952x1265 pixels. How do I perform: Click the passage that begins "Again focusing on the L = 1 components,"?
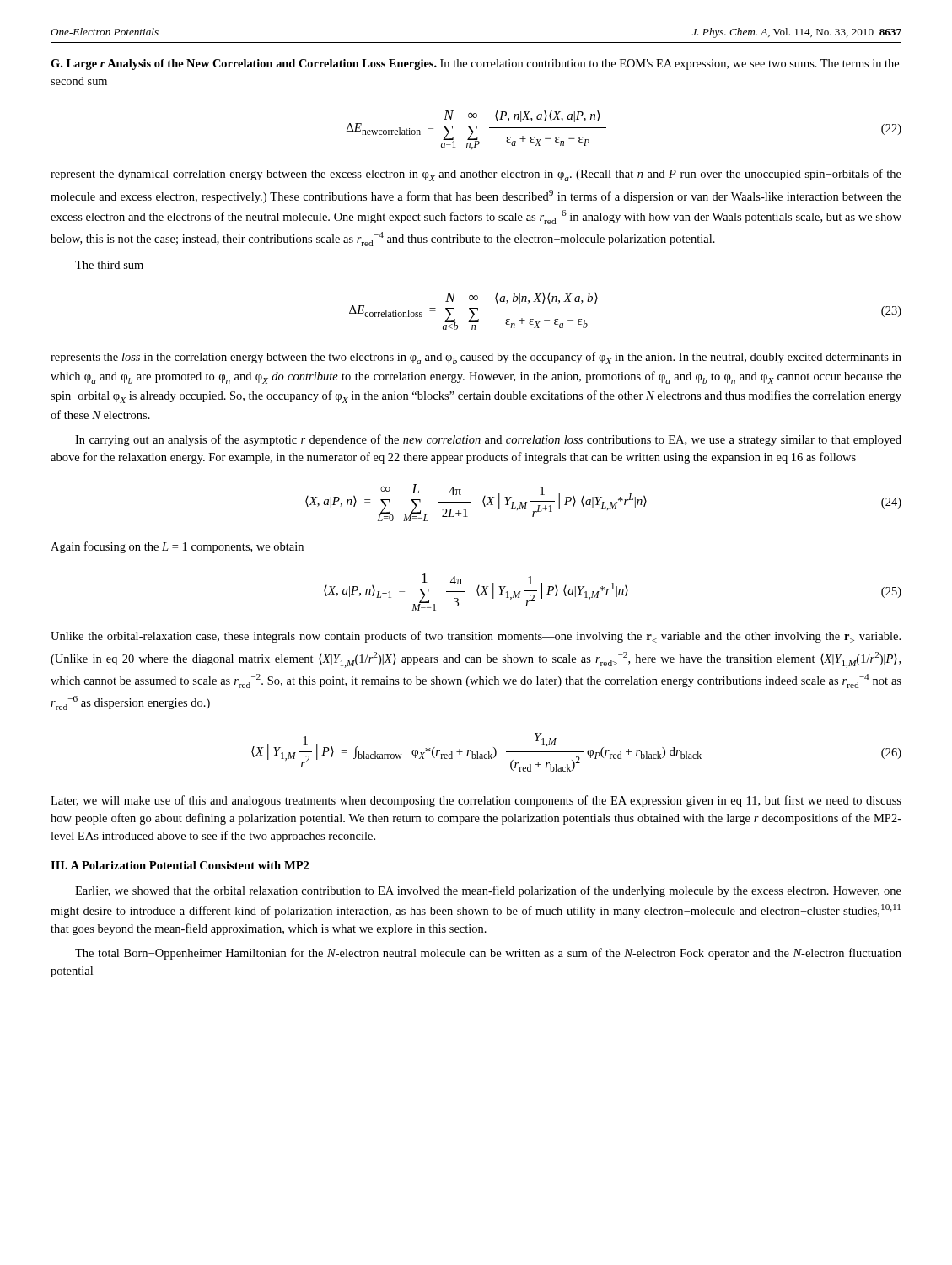177,547
